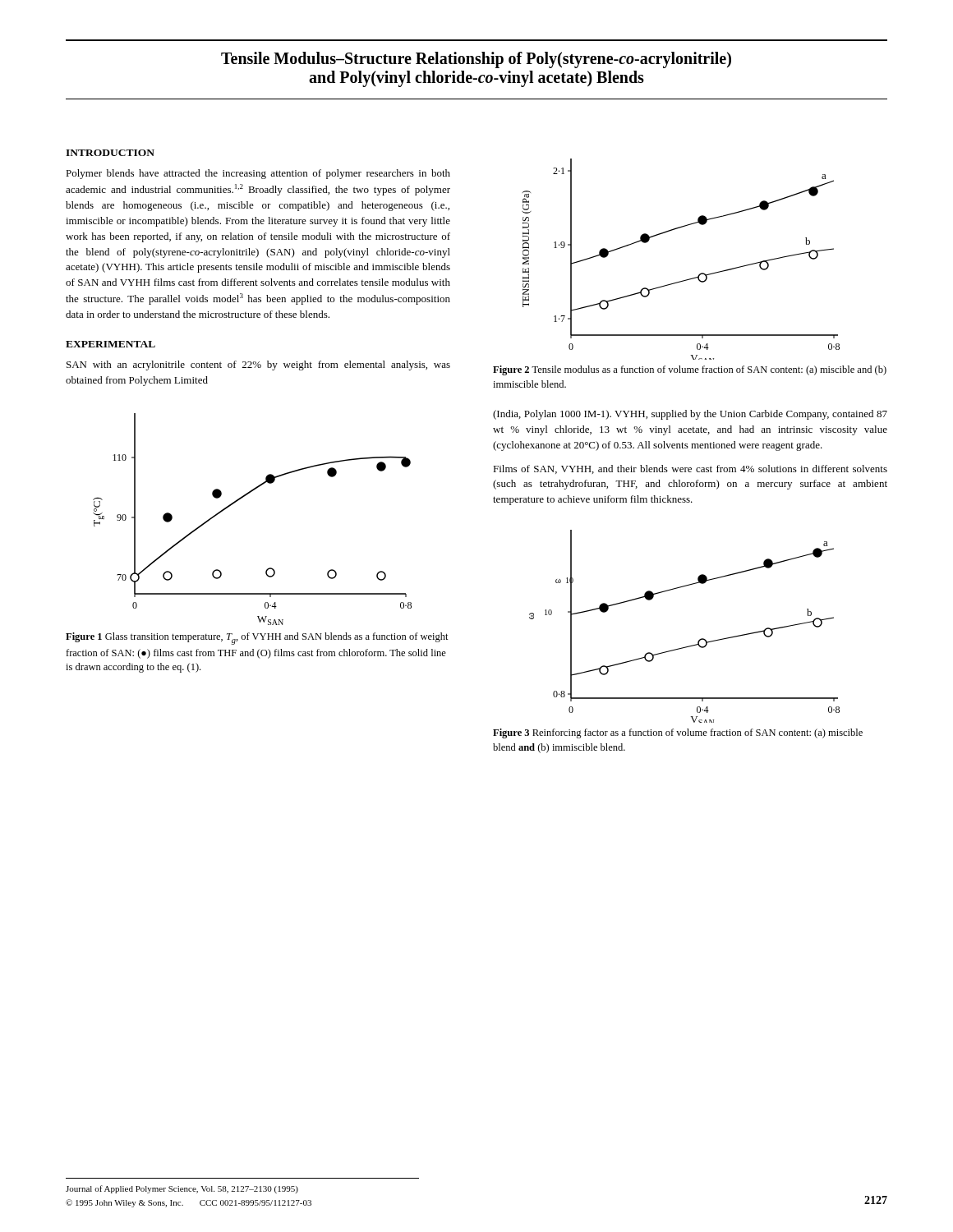Navigate to the block starting "Figure 2 Tensile modulus as a"
The height and width of the screenshot is (1232, 953).
(x=690, y=377)
